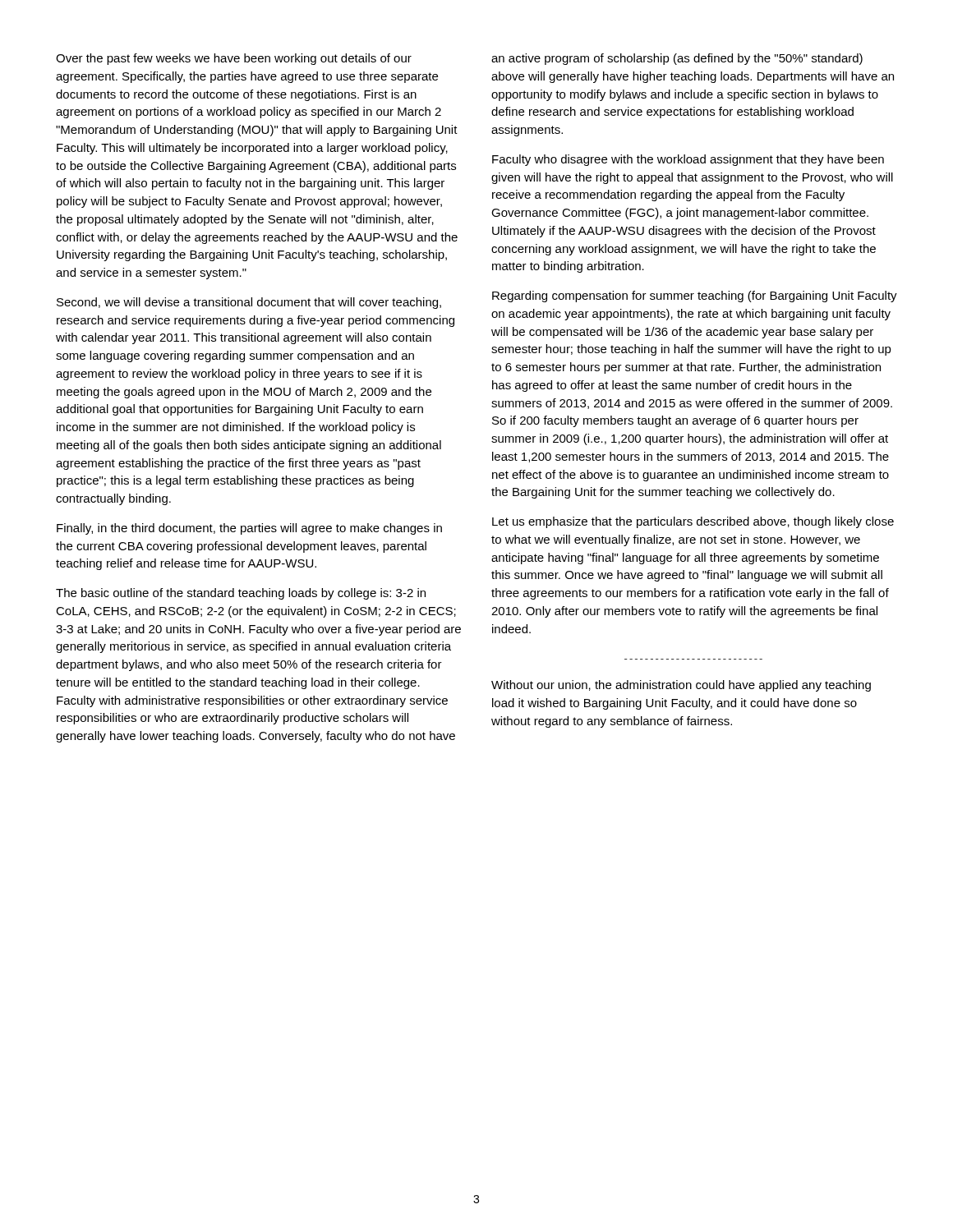Find the element starting "Let us emphasize that the particulars"
This screenshot has width=953, height=1232.
pyautogui.click(x=694, y=575)
